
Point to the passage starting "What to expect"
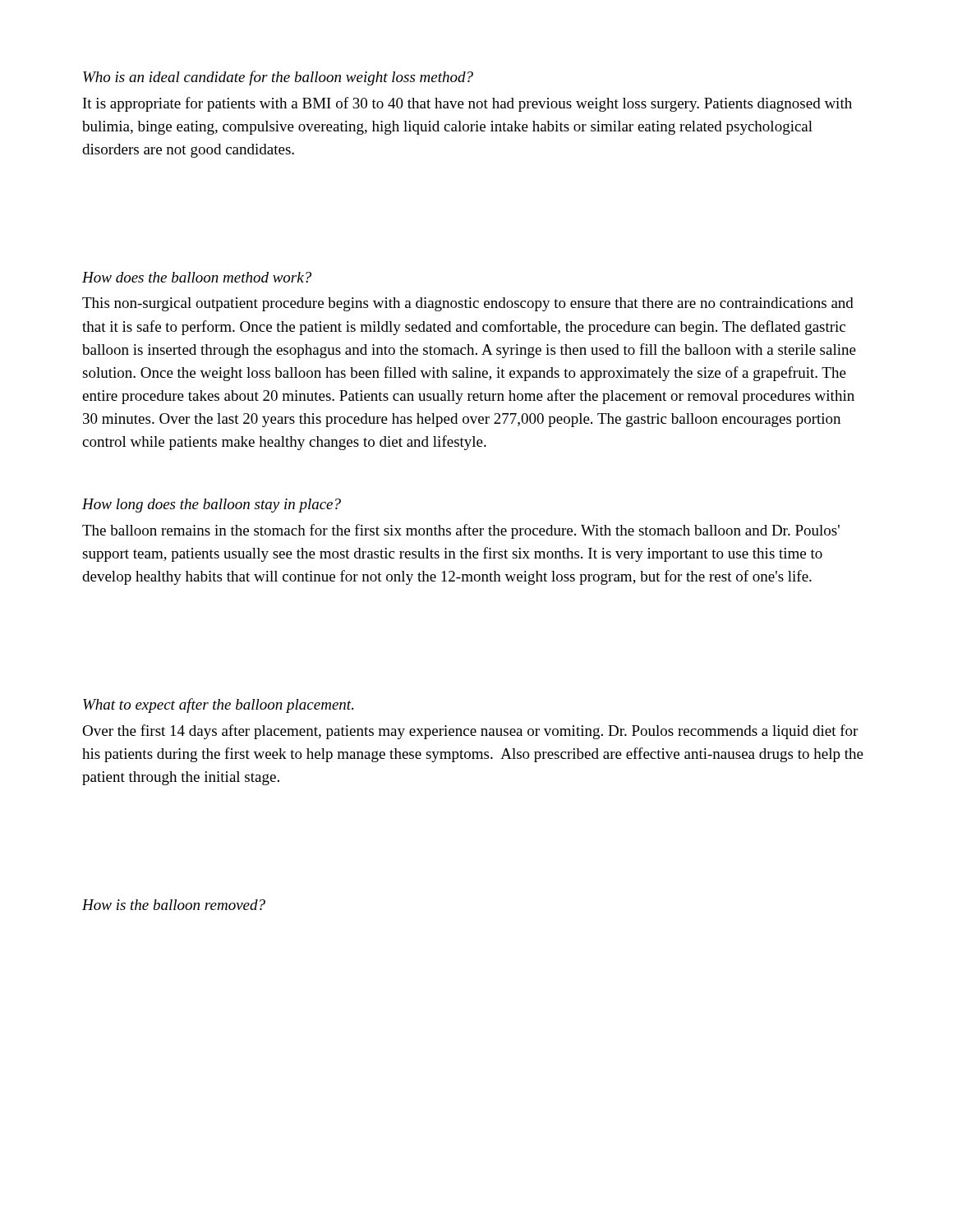point(218,704)
